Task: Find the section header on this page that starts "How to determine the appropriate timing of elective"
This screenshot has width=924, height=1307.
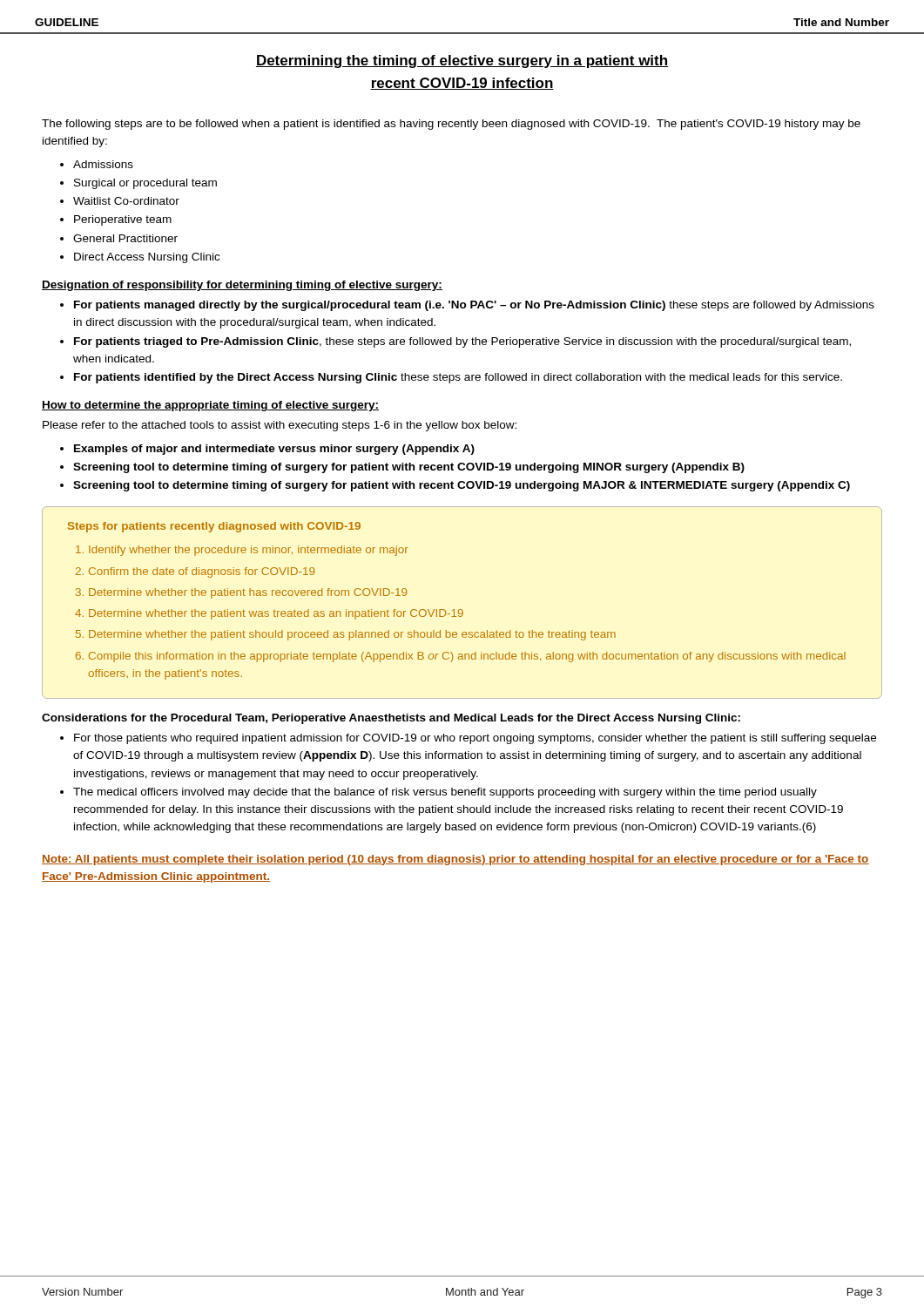Action: (x=210, y=405)
